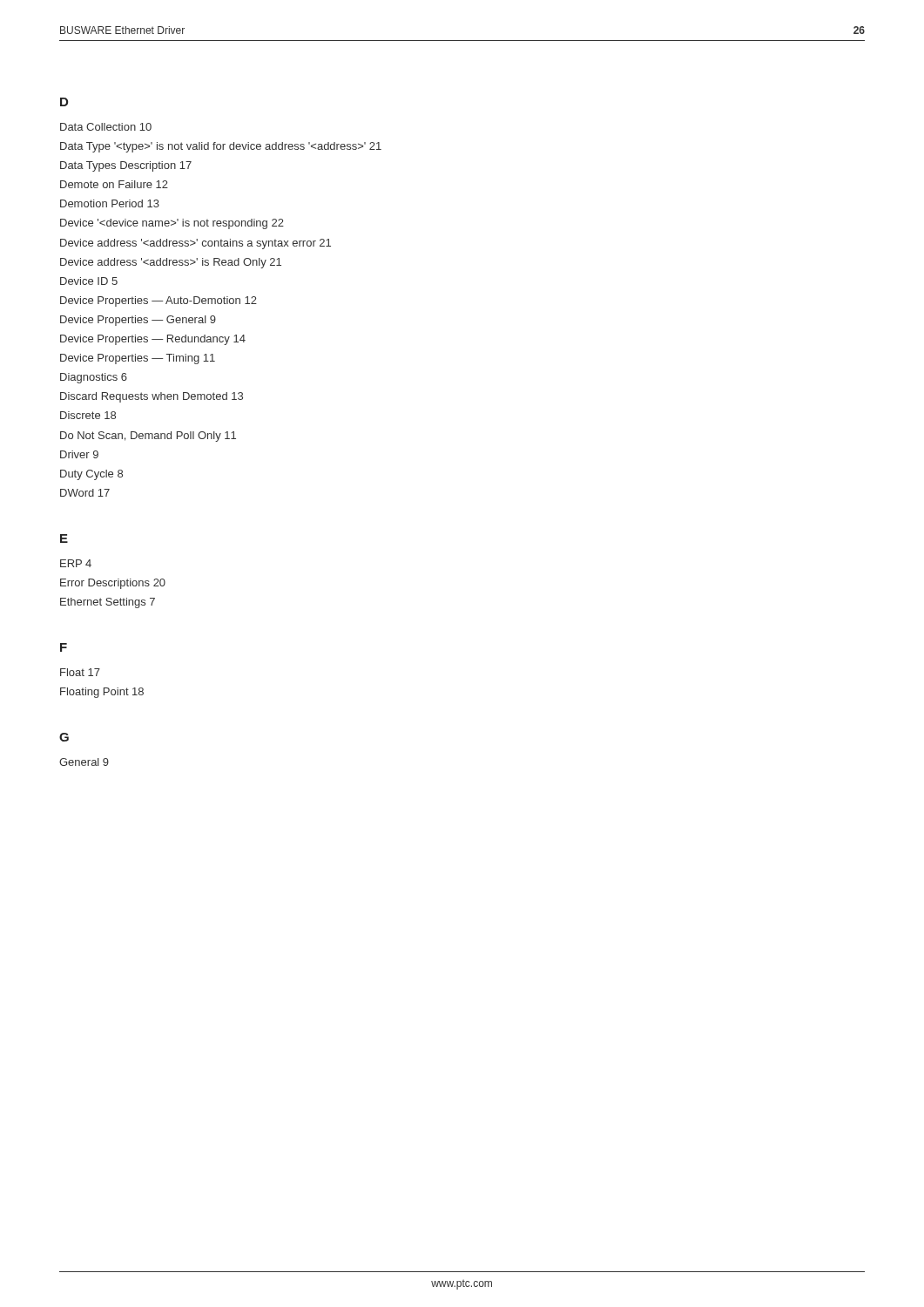Find the list item that says "Do Not Scan, Demand"
Viewport: 924px width, 1307px height.
click(148, 435)
